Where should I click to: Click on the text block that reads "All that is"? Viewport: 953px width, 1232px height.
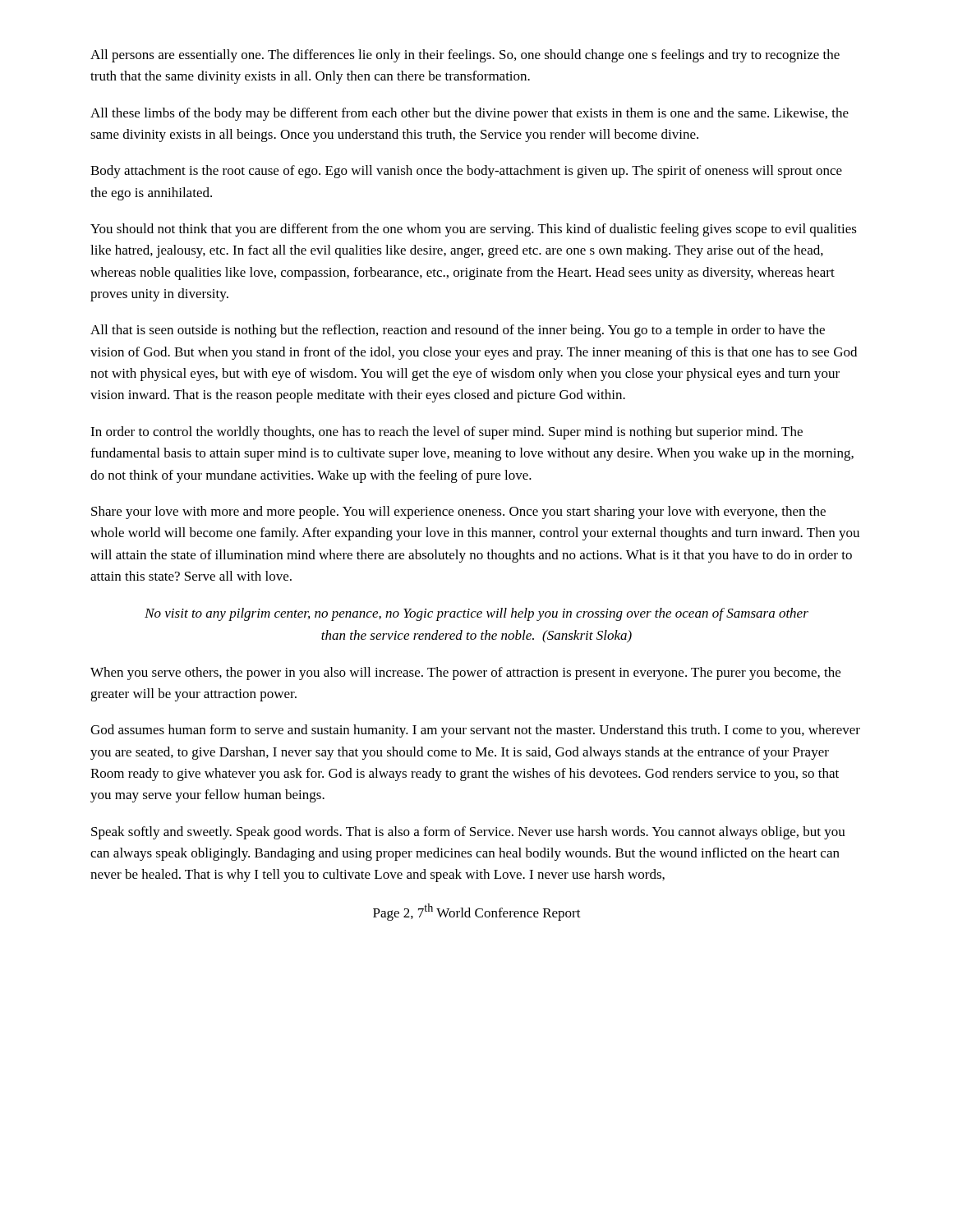pos(474,363)
